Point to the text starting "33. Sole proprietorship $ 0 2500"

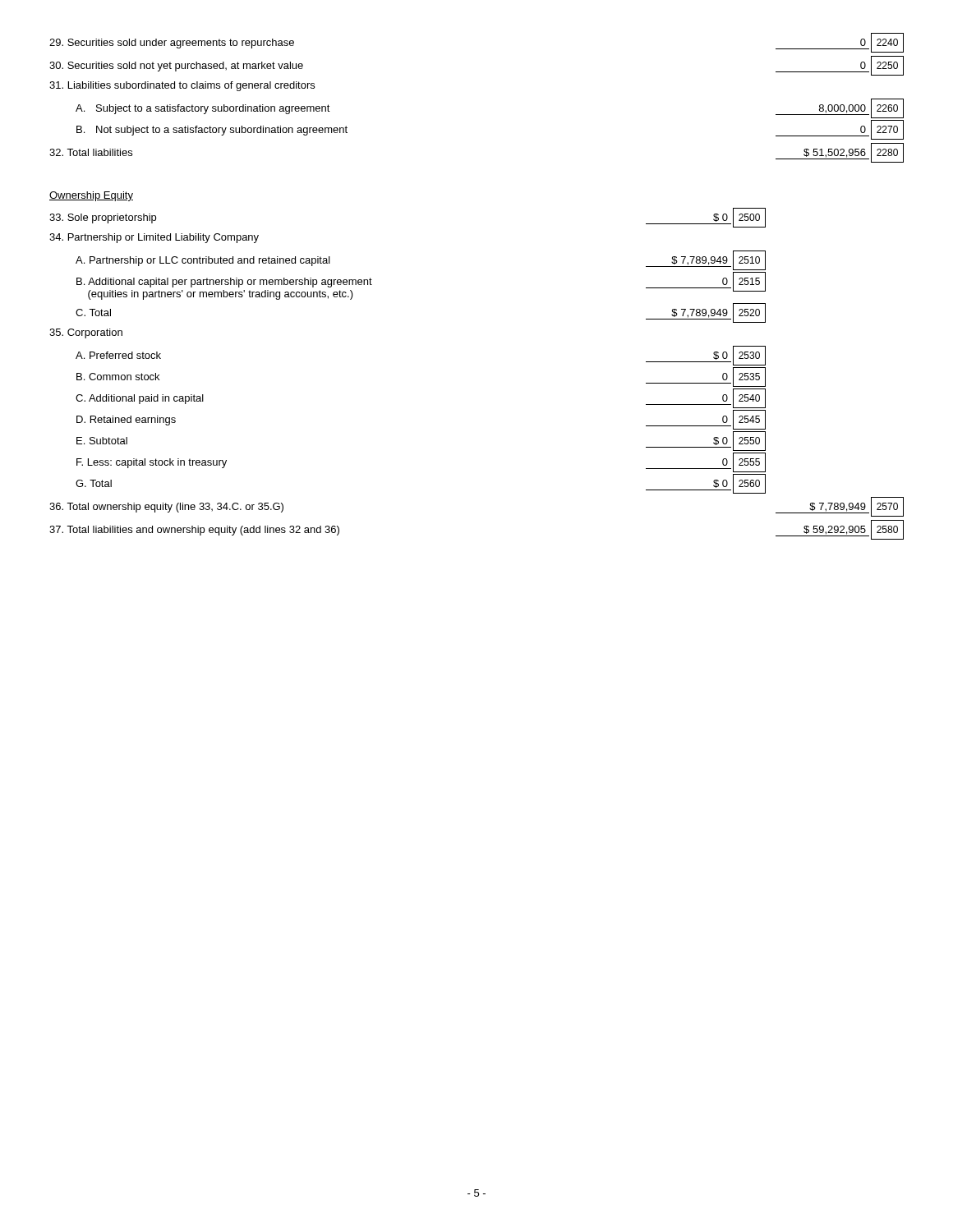(x=111, y=217)
